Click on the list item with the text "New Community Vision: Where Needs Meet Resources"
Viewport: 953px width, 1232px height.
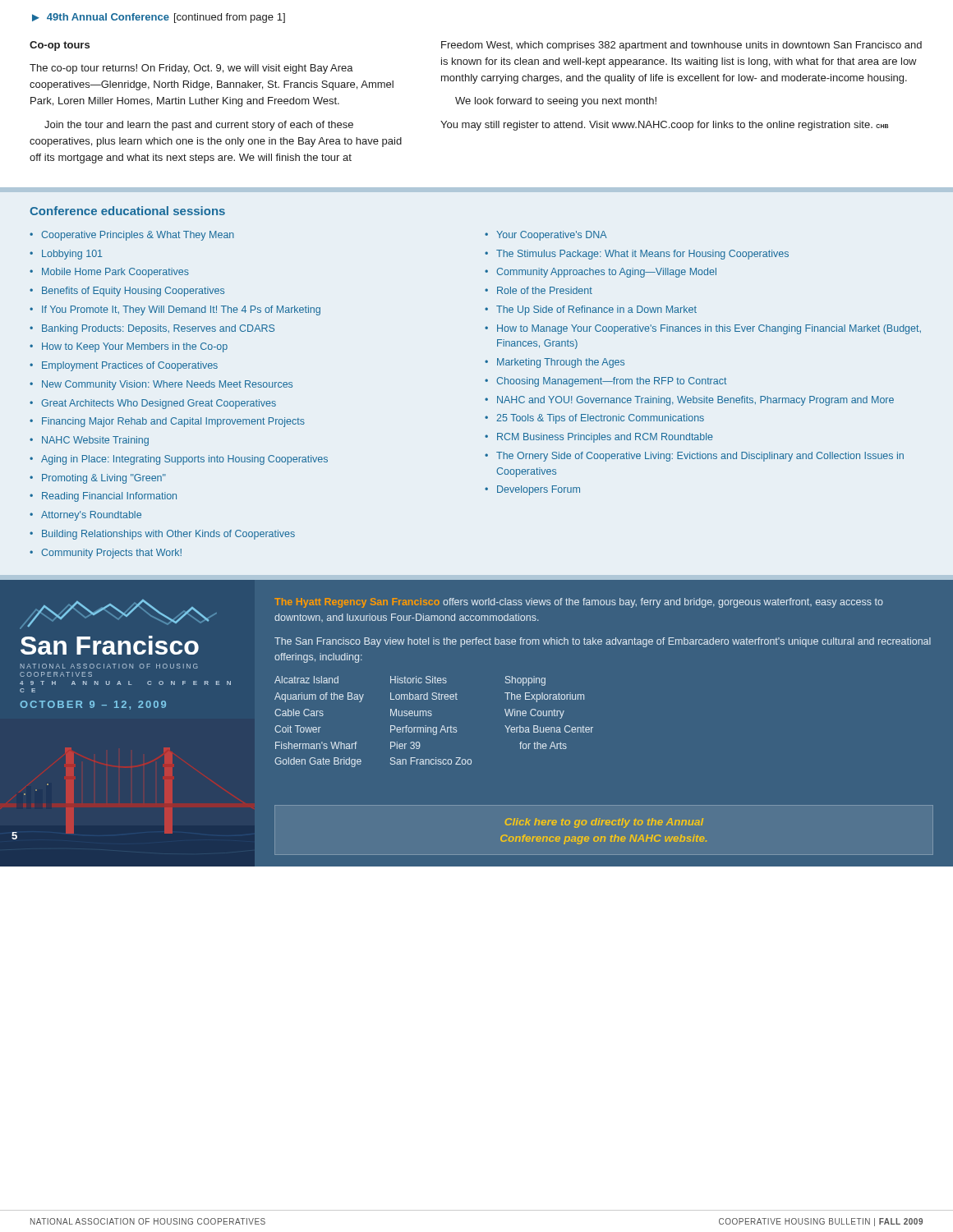point(167,384)
